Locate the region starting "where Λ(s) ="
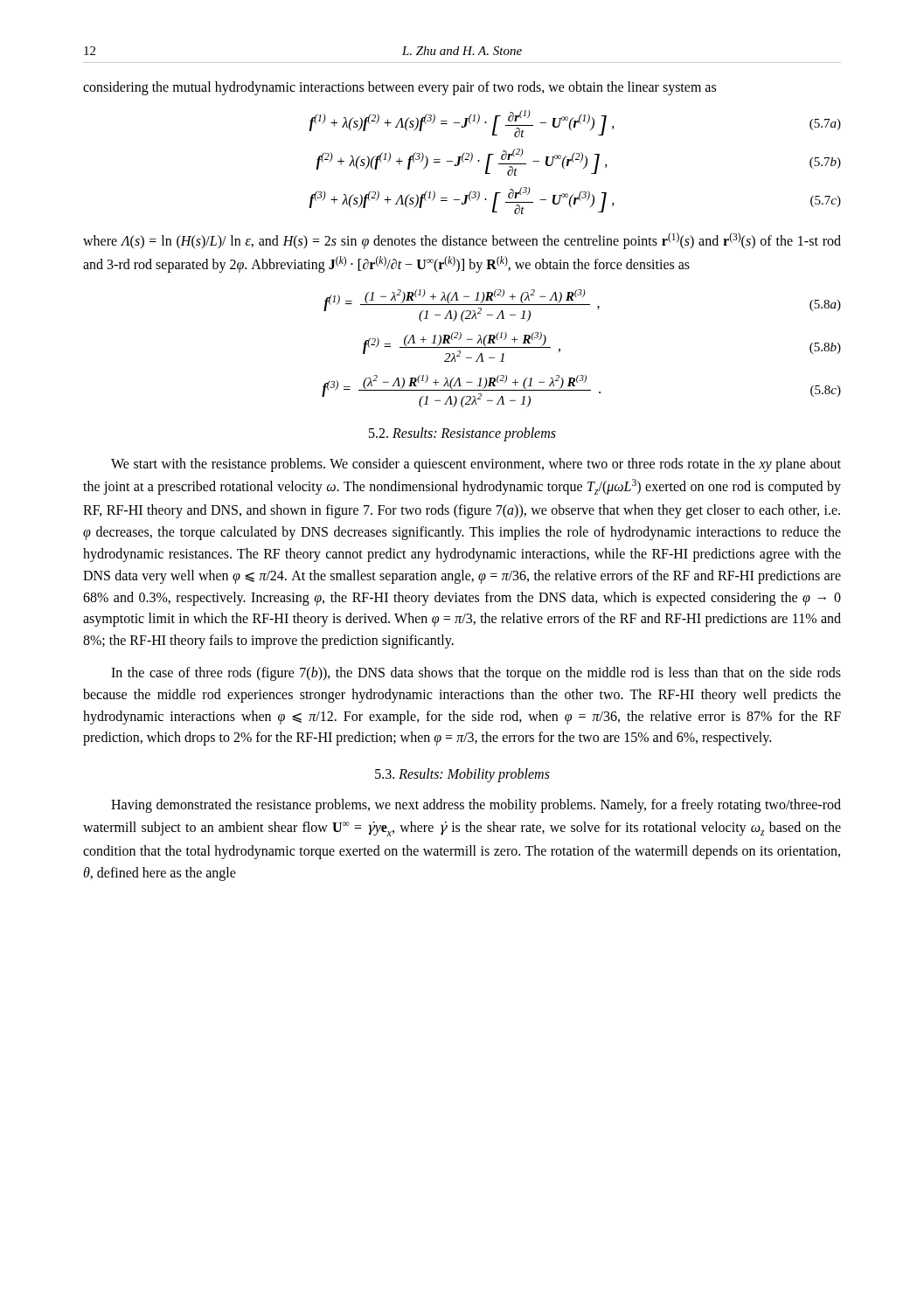 pyautogui.click(x=462, y=253)
